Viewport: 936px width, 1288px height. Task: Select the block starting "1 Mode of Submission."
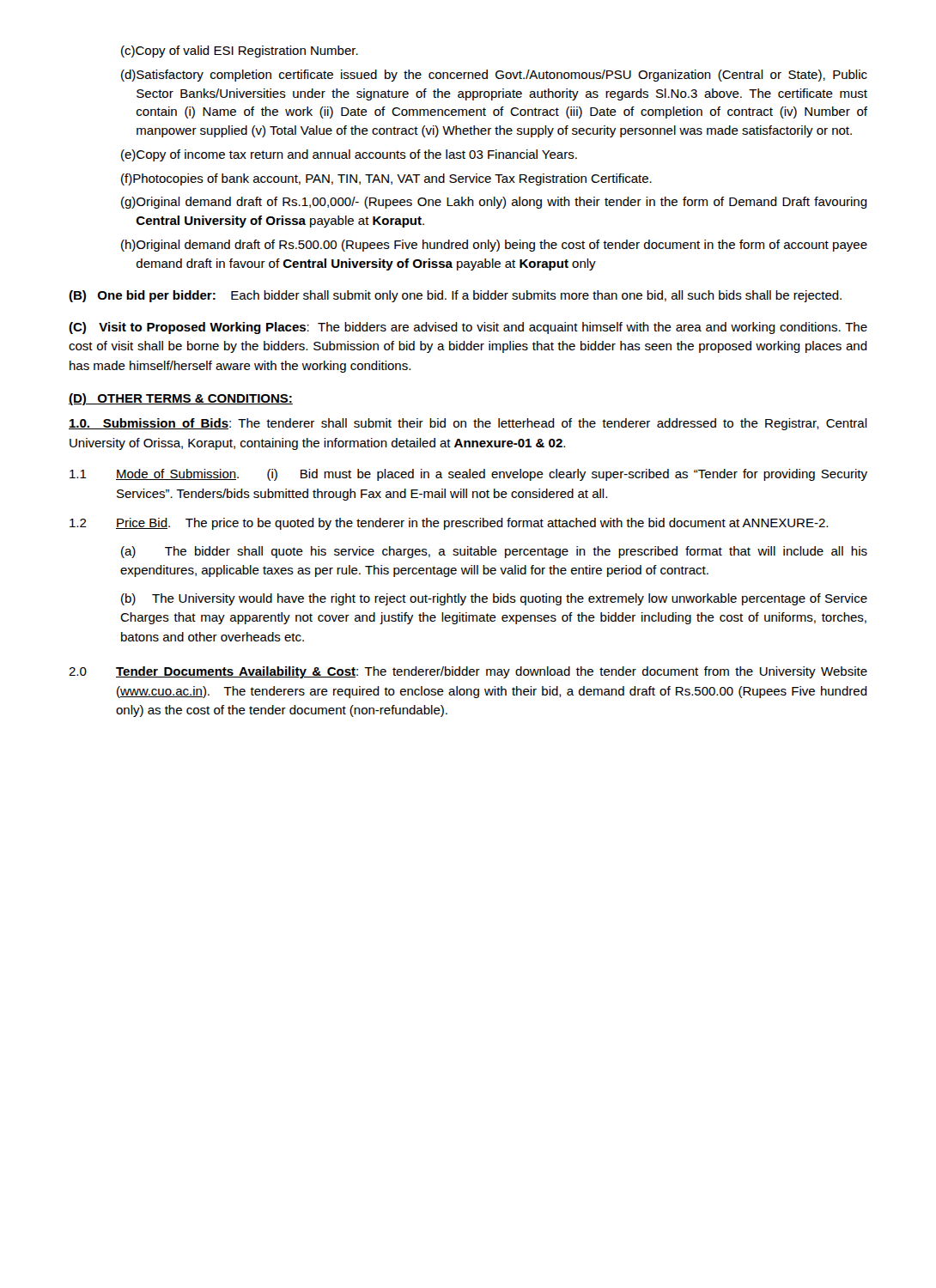(468, 484)
